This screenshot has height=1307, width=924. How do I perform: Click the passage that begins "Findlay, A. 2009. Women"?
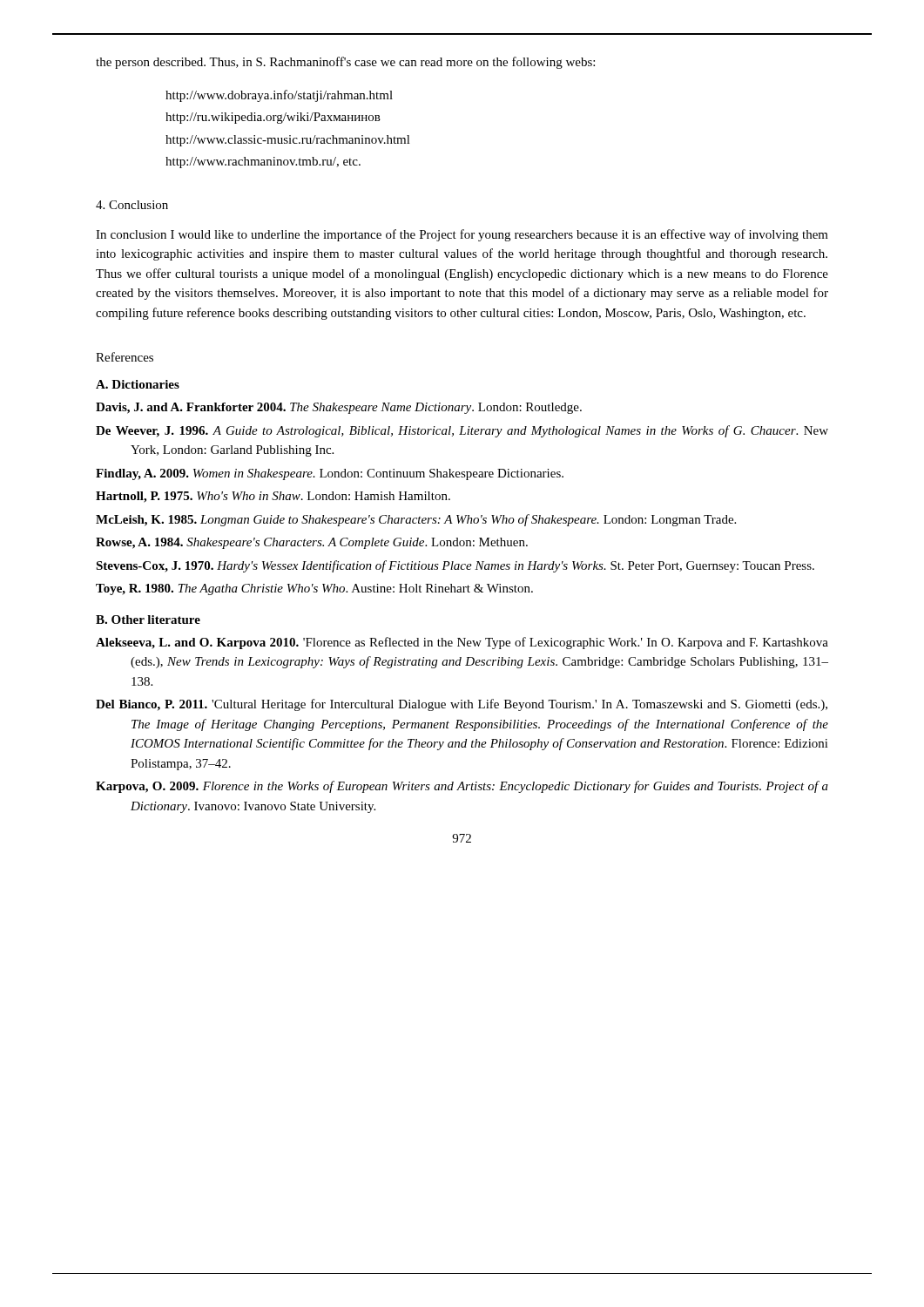(x=330, y=473)
